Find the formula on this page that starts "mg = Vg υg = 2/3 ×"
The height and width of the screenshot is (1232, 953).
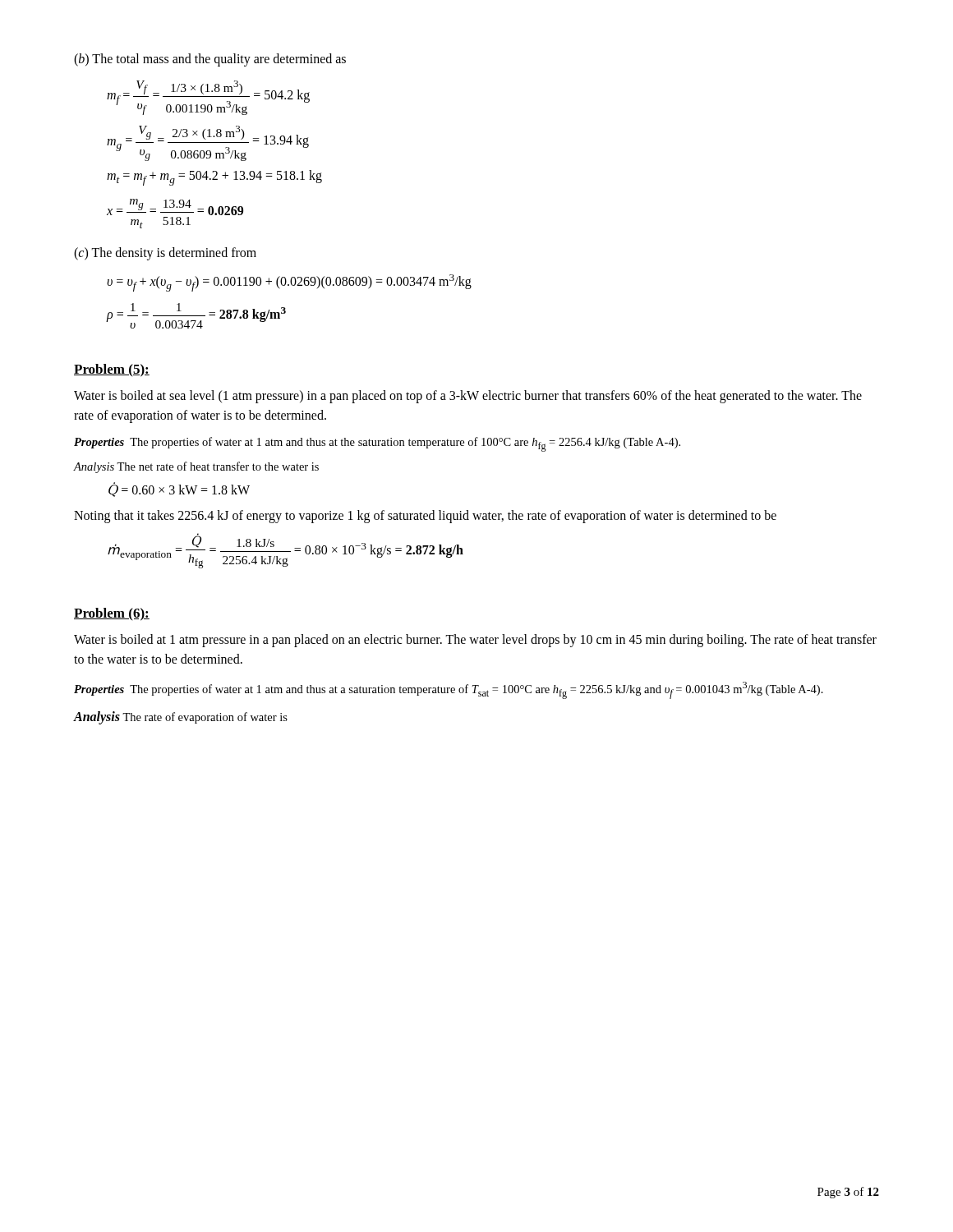coord(208,142)
